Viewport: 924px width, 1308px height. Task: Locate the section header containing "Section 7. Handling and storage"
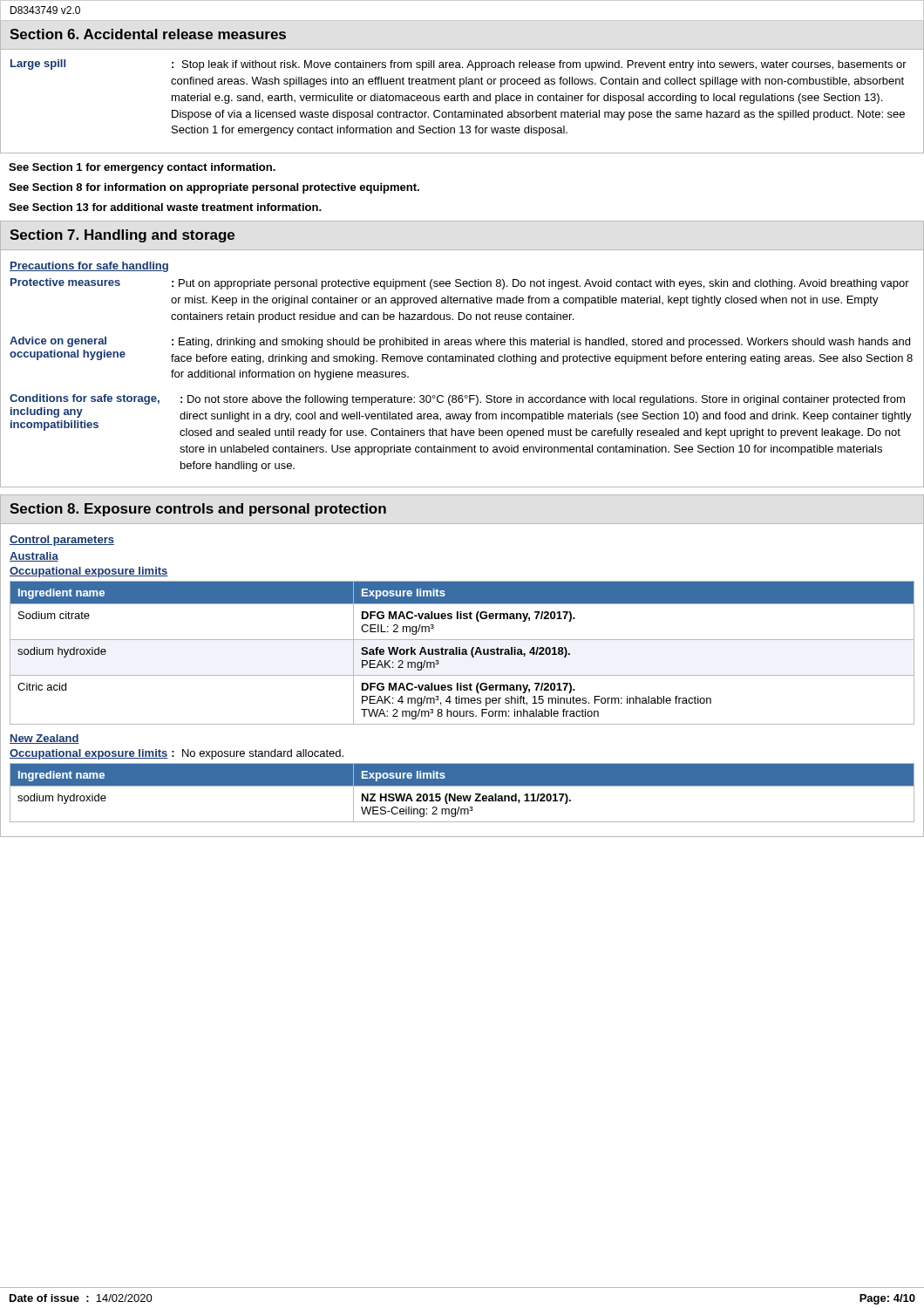(122, 235)
